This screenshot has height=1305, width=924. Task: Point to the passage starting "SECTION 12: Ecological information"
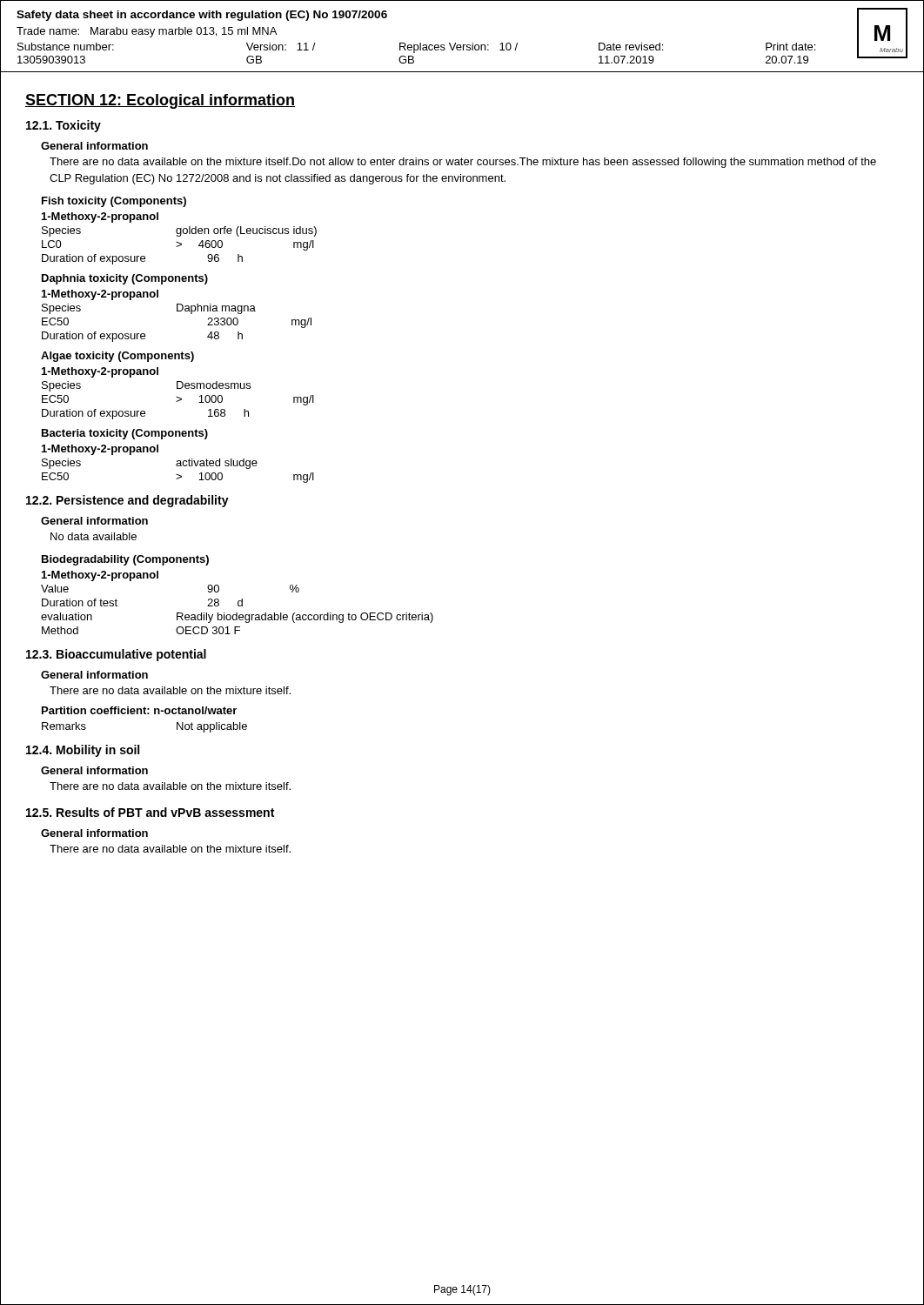pyautogui.click(x=160, y=100)
